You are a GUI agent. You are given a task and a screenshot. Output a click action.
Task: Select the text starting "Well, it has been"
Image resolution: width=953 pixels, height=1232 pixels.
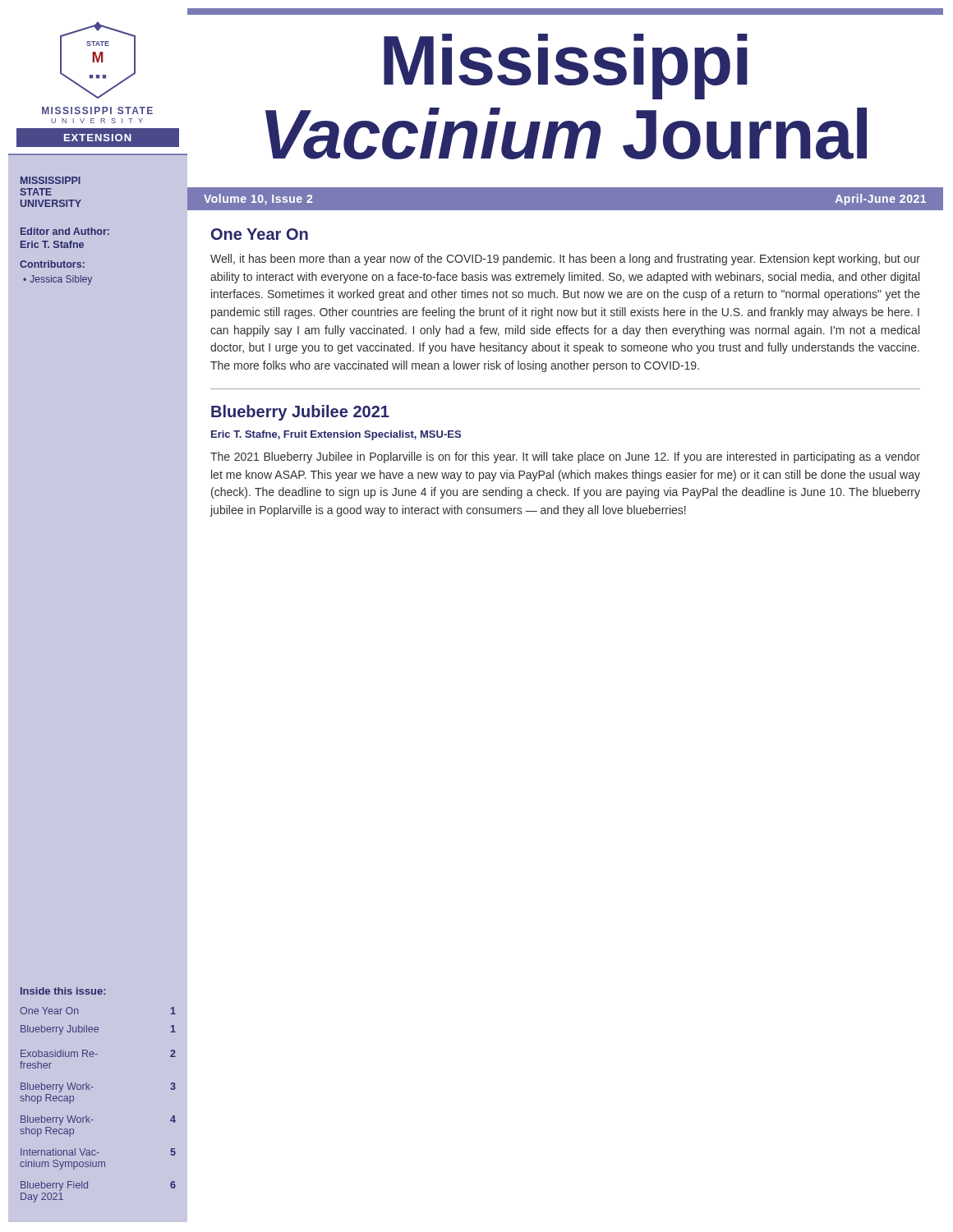(x=565, y=312)
